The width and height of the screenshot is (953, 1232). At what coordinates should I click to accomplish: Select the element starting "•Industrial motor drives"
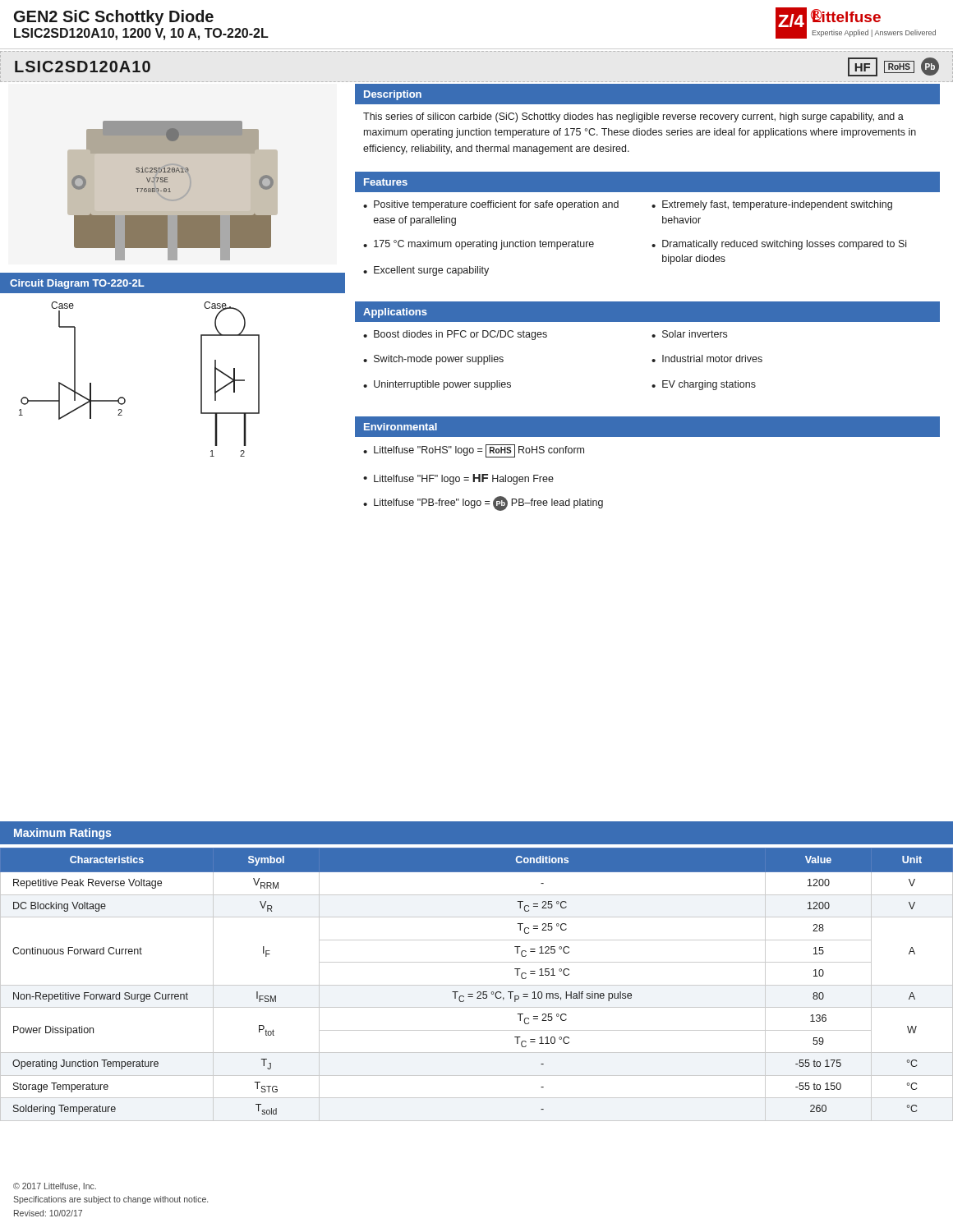click(x=707, y=361)
